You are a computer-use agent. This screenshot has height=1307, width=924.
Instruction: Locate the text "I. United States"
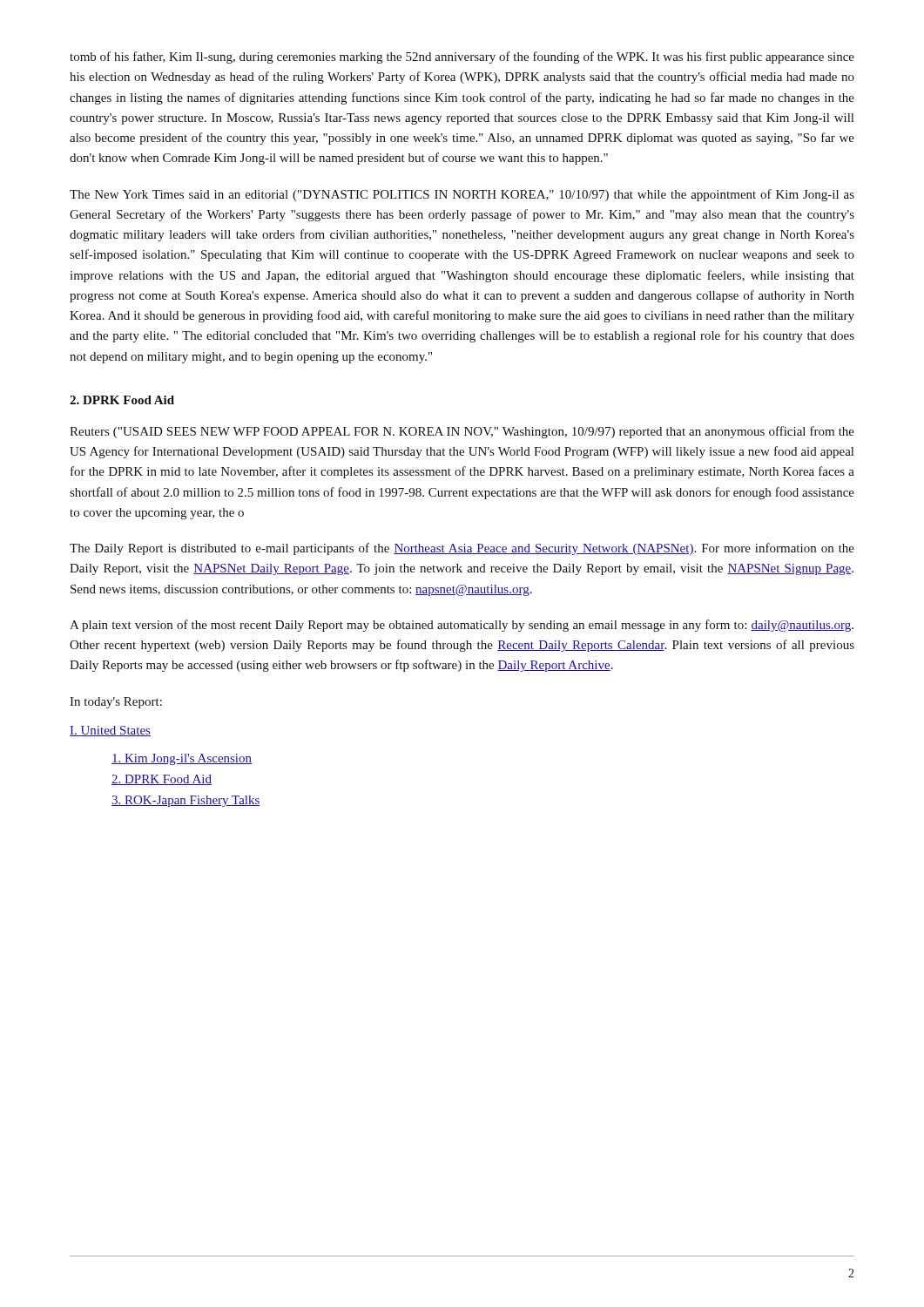click(110, 730)
